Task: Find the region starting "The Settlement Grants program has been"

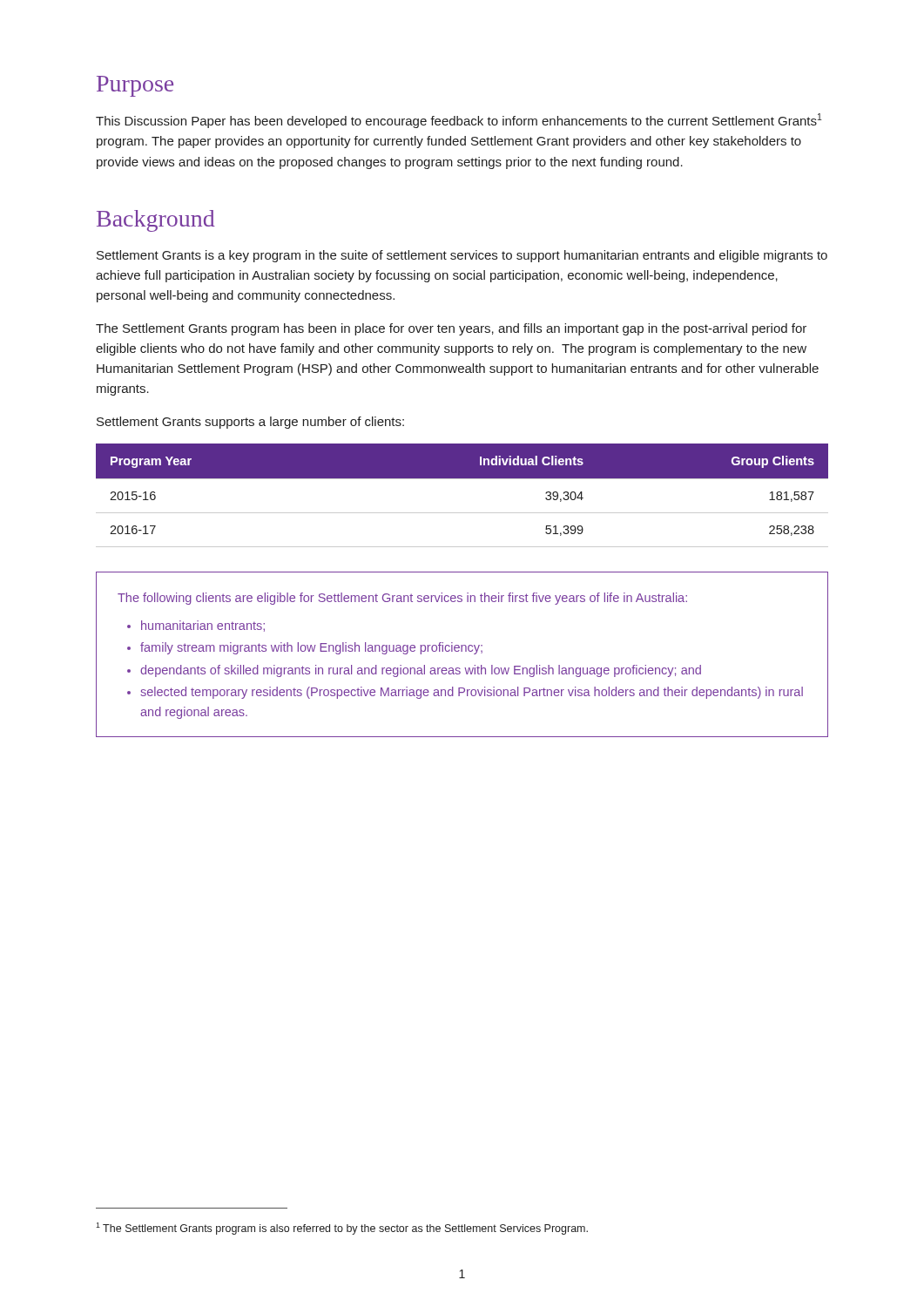Action: [x=462, y=358]
